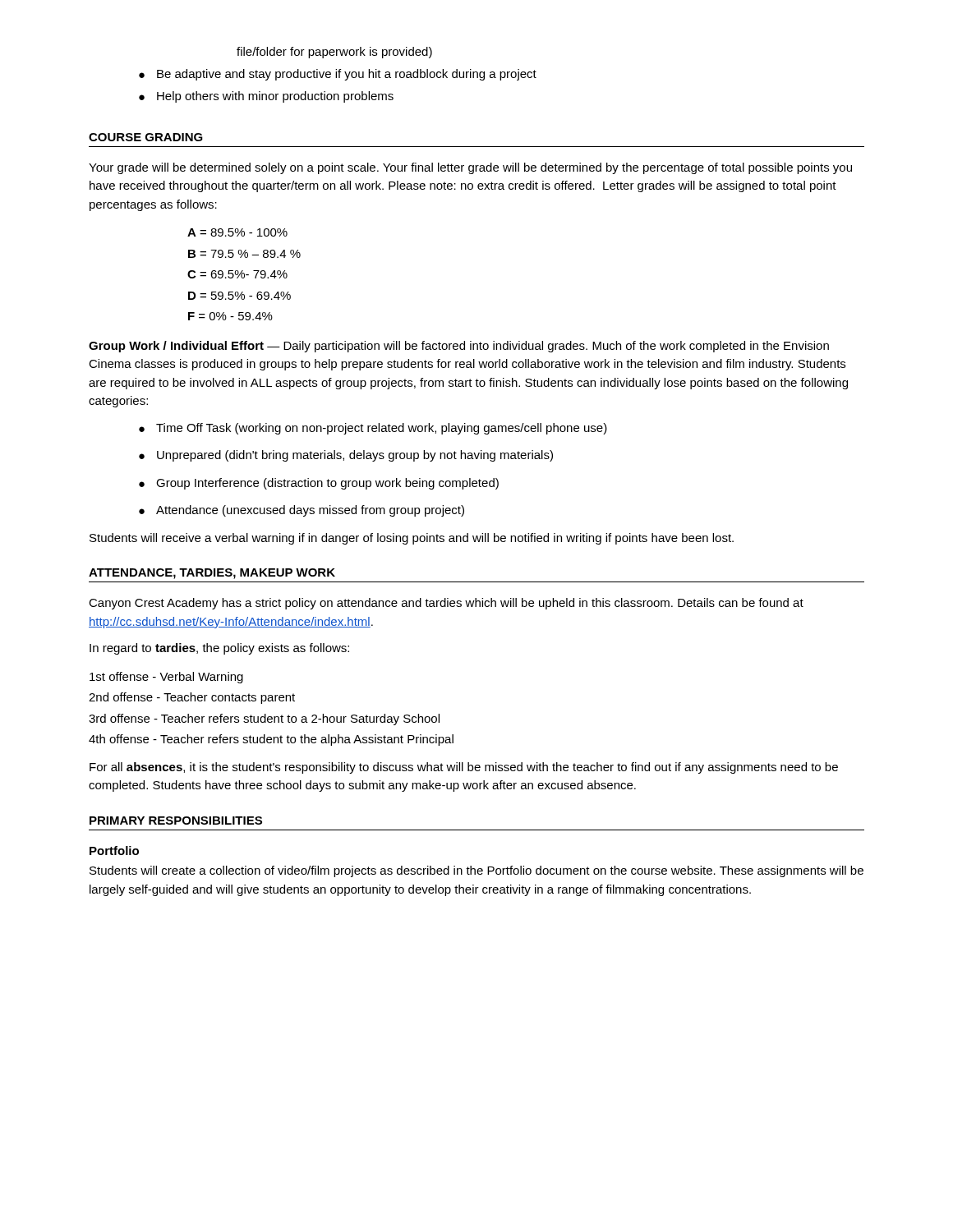953x1232 pixels.
Task: Find the block on this page that starts "● Time Off Task (working on non-project related"
Action: [x=373, y=428]
